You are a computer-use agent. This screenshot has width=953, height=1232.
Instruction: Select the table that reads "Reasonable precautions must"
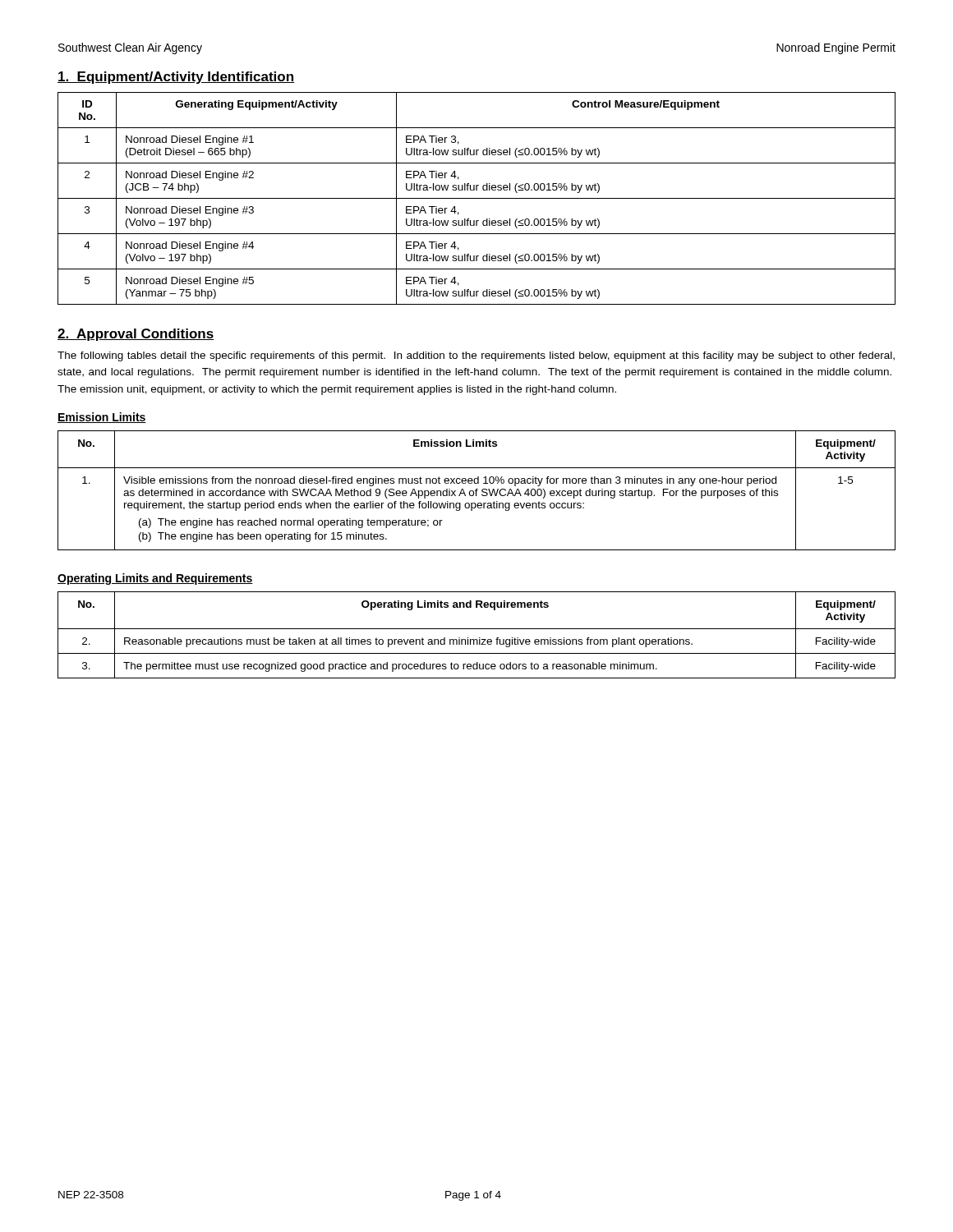click(476, 635)
